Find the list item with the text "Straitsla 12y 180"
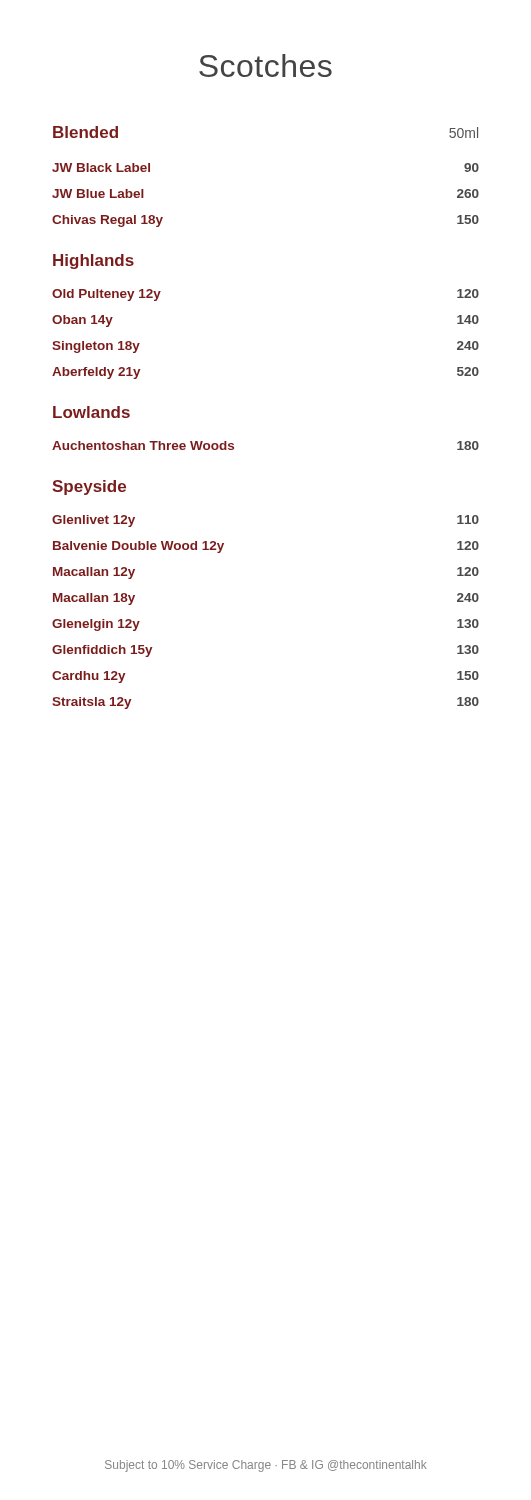 [x=88, y=702]
